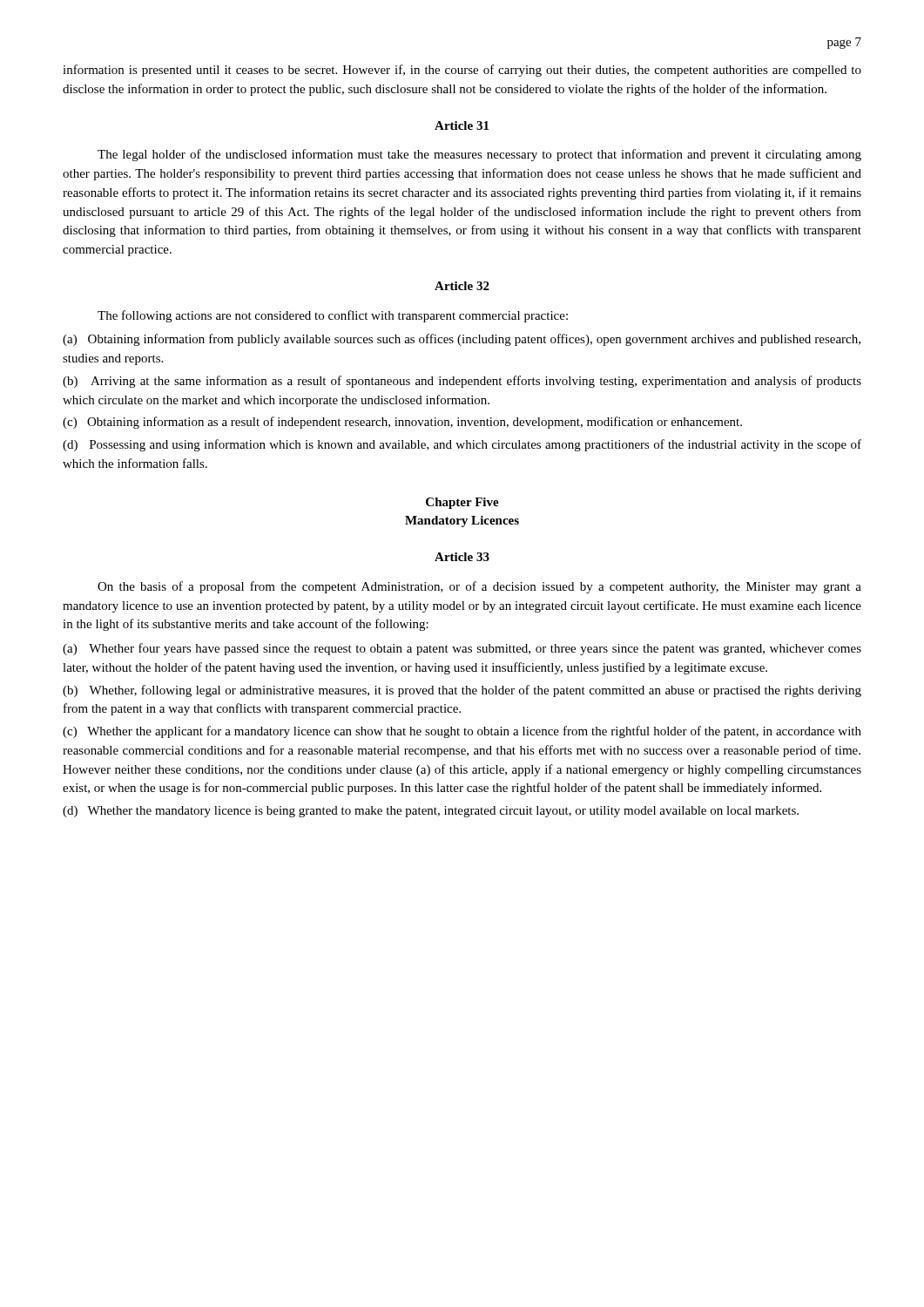Find the list item containing "(b) Whether, following legal or"
Image resolution: width=924 pixels, height=1307 pixels.
click(462, 699)
